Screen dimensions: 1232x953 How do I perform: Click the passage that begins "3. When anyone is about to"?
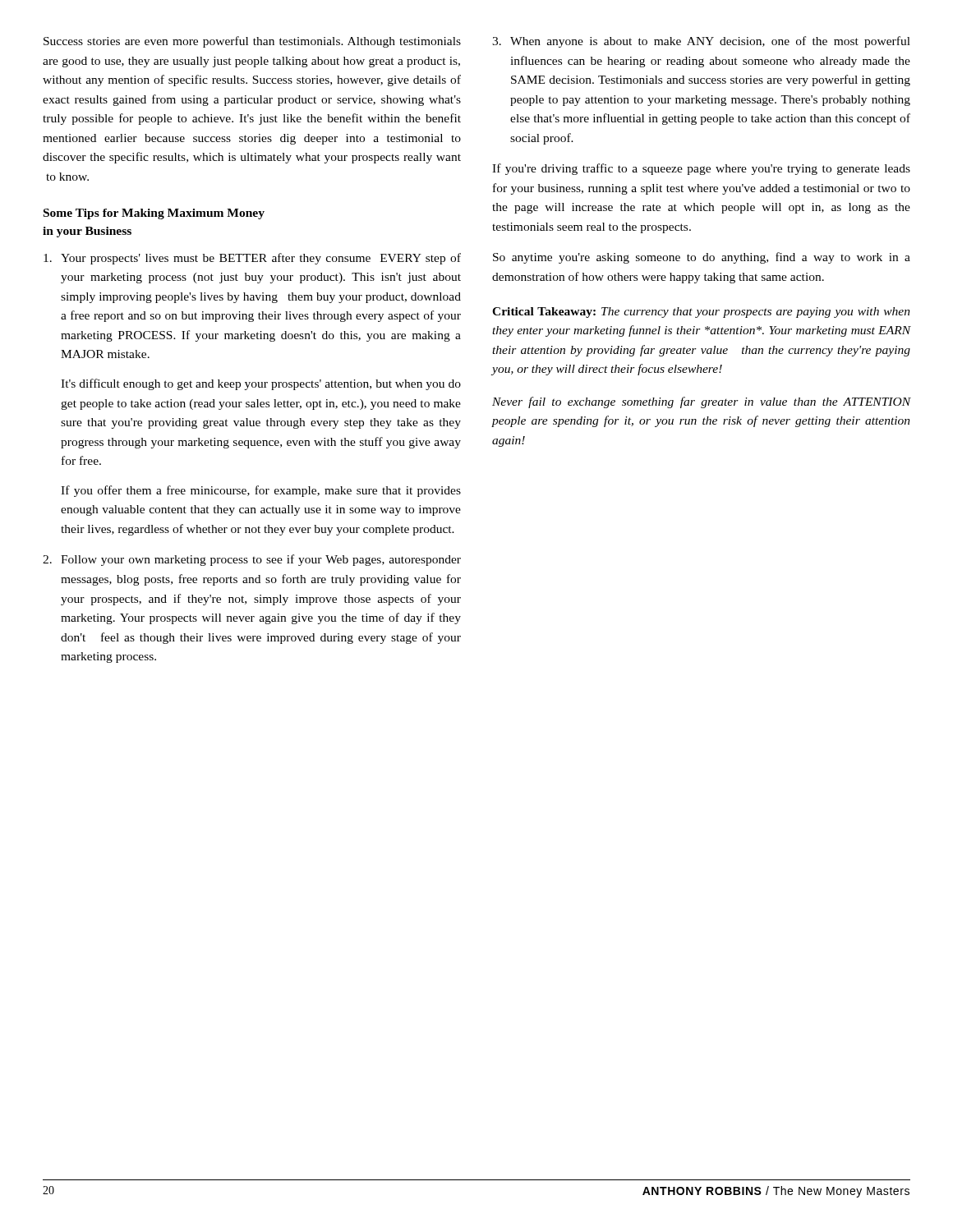[701, 89]
